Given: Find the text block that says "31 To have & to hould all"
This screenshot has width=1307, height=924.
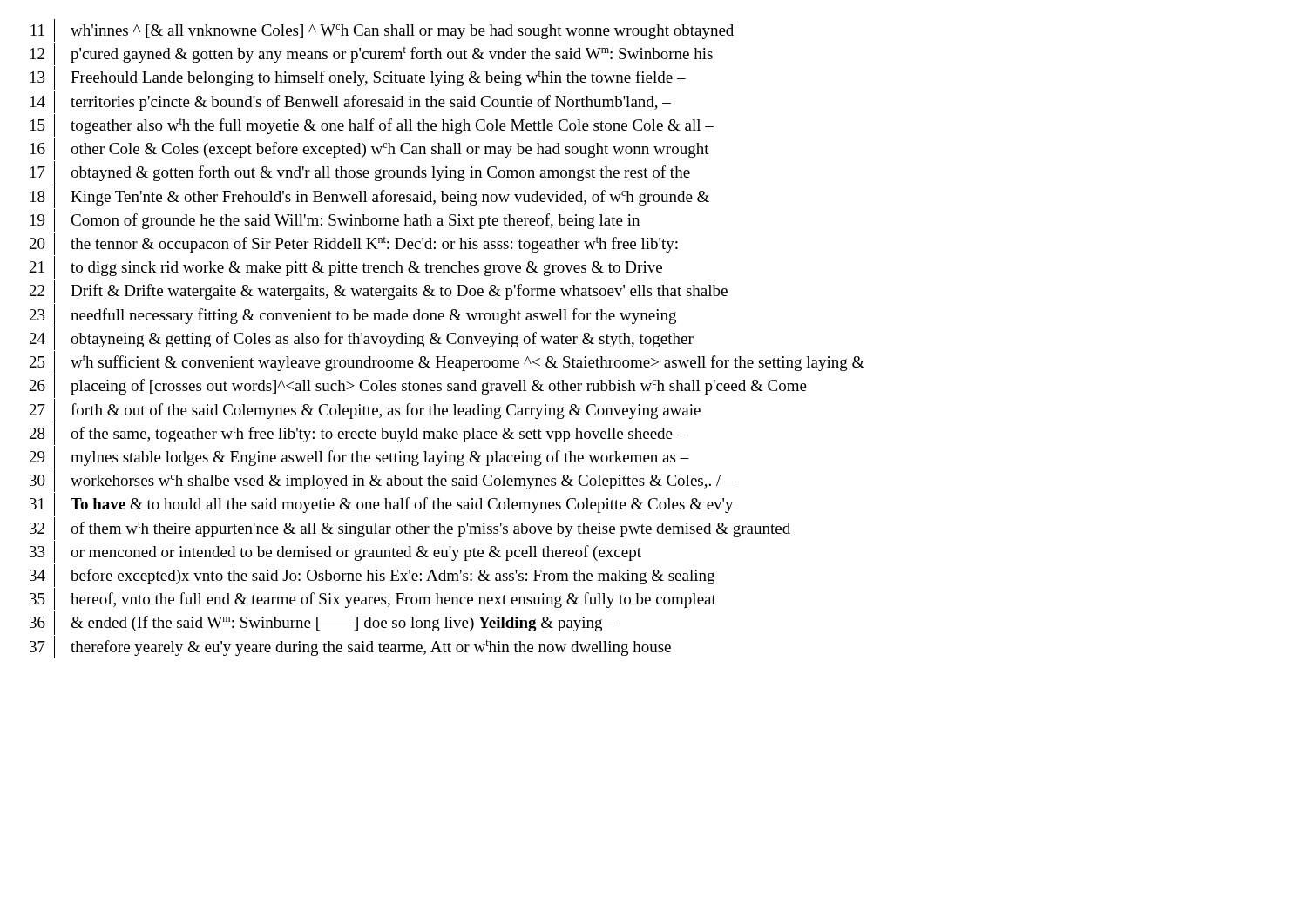Looking at the screenshot, I should (636, 505).
